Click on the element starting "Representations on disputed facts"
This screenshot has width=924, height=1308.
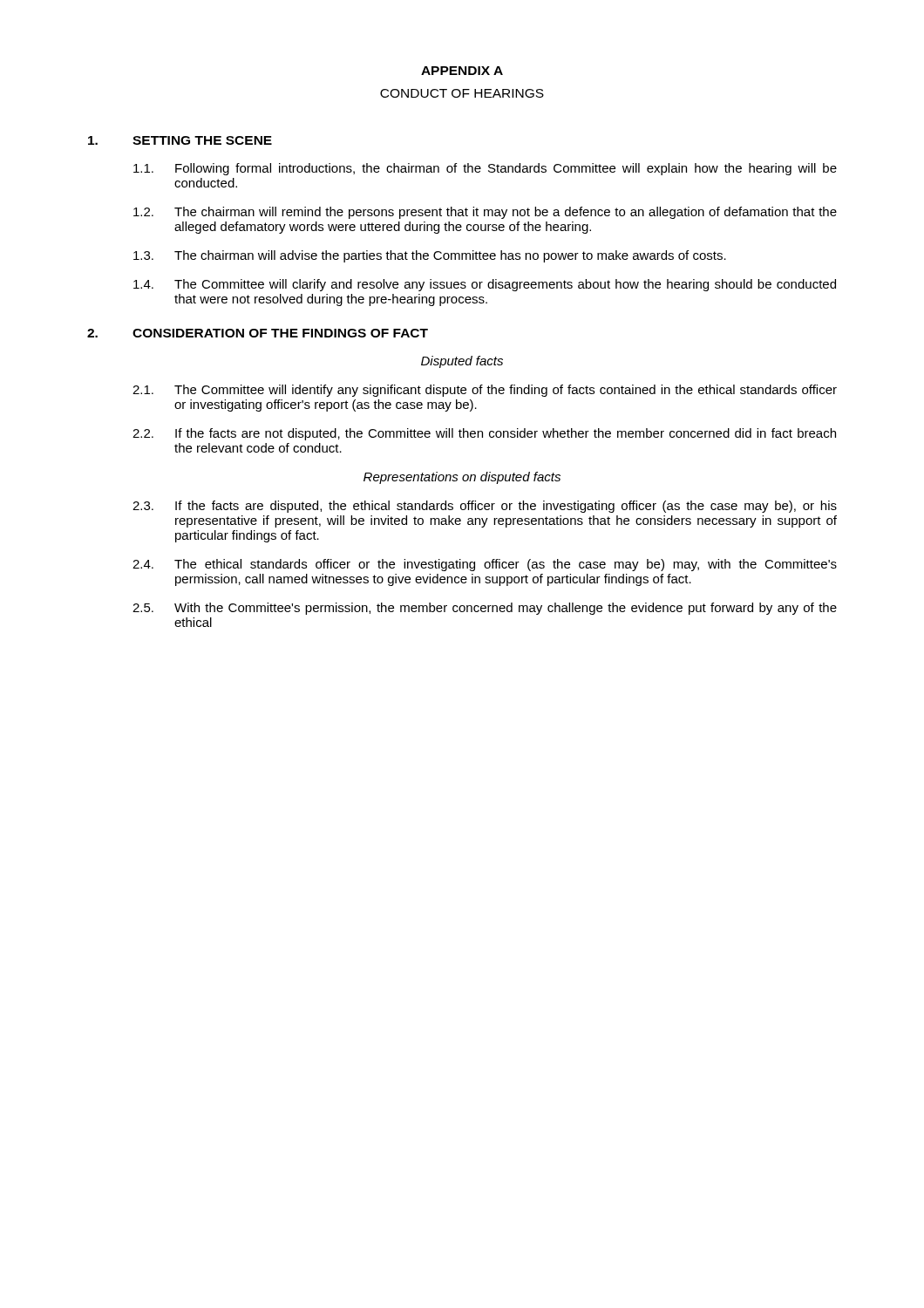point(462,477)
